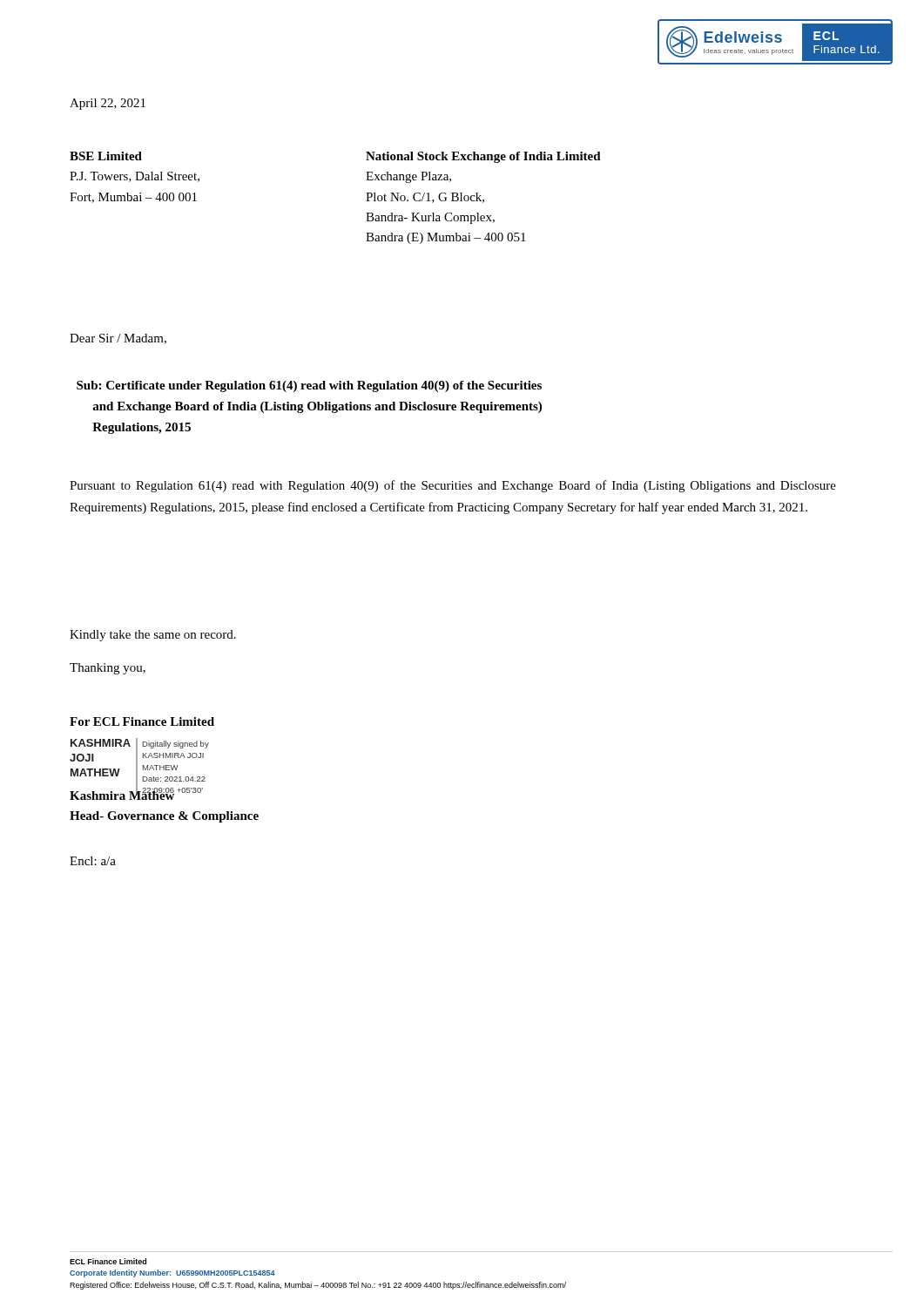Where is the passage that starts "Pursuant to Regulation 61(4) read with Regulation"?

(x=453, y=496)
